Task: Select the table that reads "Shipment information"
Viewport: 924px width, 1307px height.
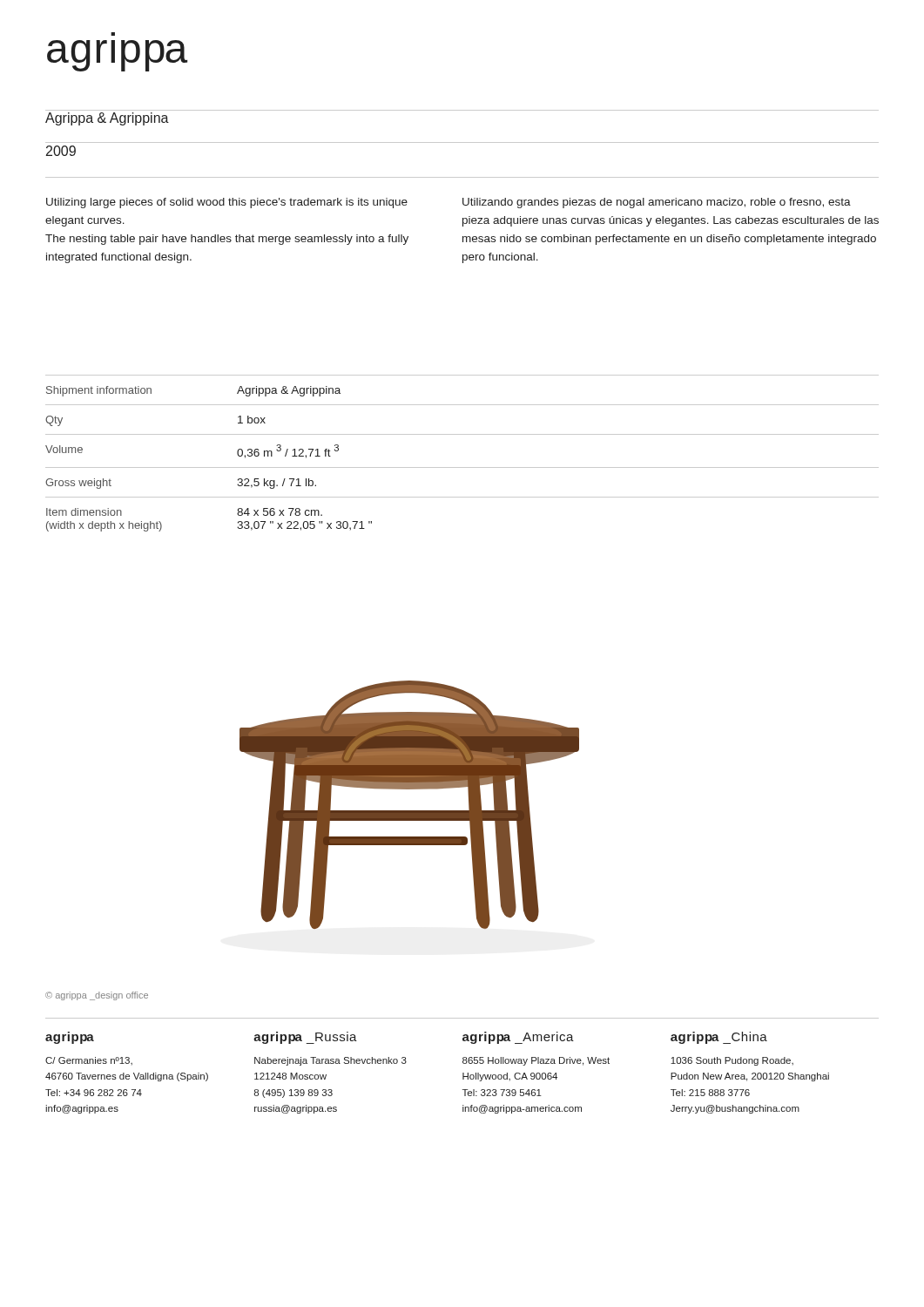Action: click(x=462, y=457)
